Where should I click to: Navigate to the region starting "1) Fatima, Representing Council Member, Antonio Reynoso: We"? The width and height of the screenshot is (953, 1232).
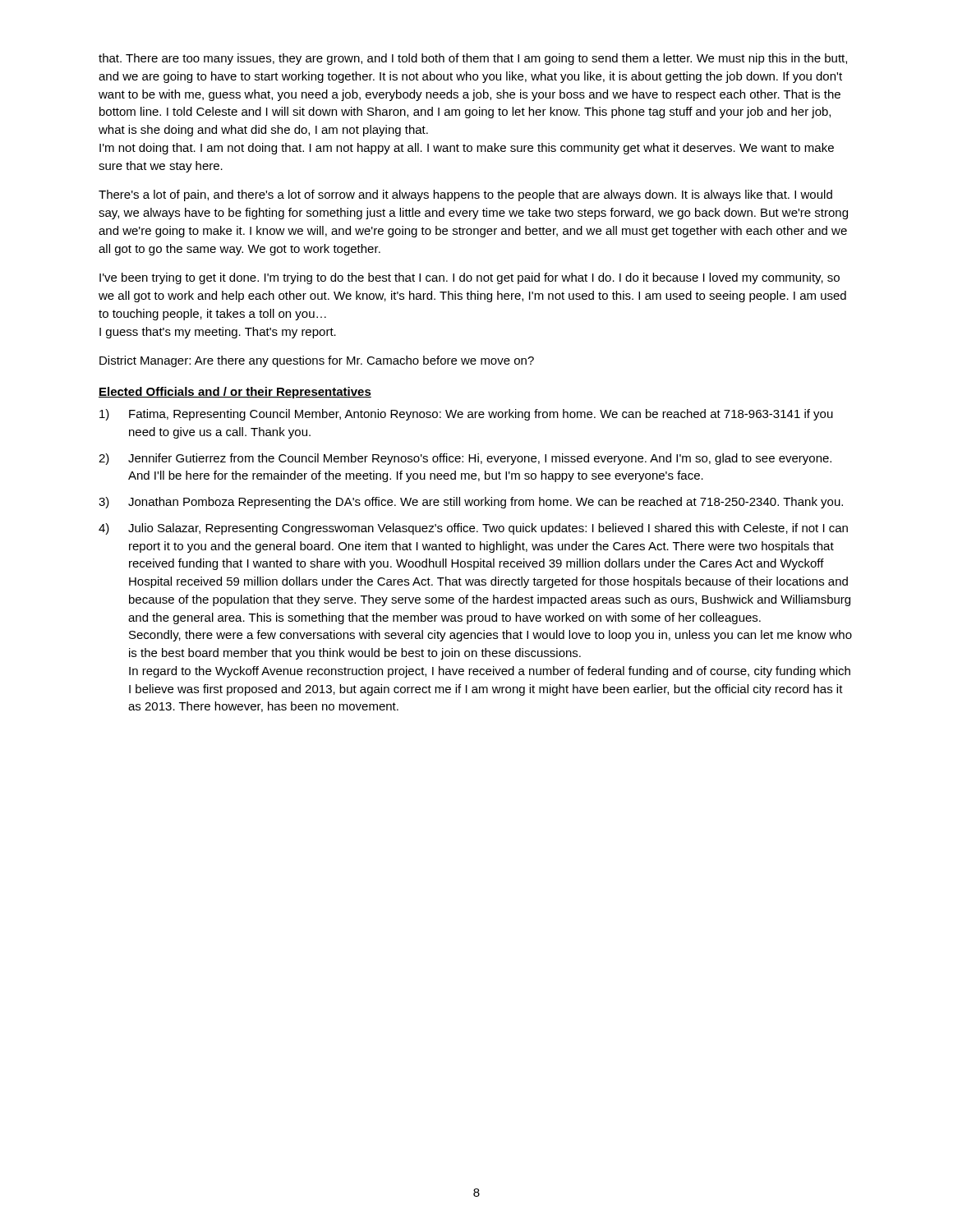click(x=476, y=423)
